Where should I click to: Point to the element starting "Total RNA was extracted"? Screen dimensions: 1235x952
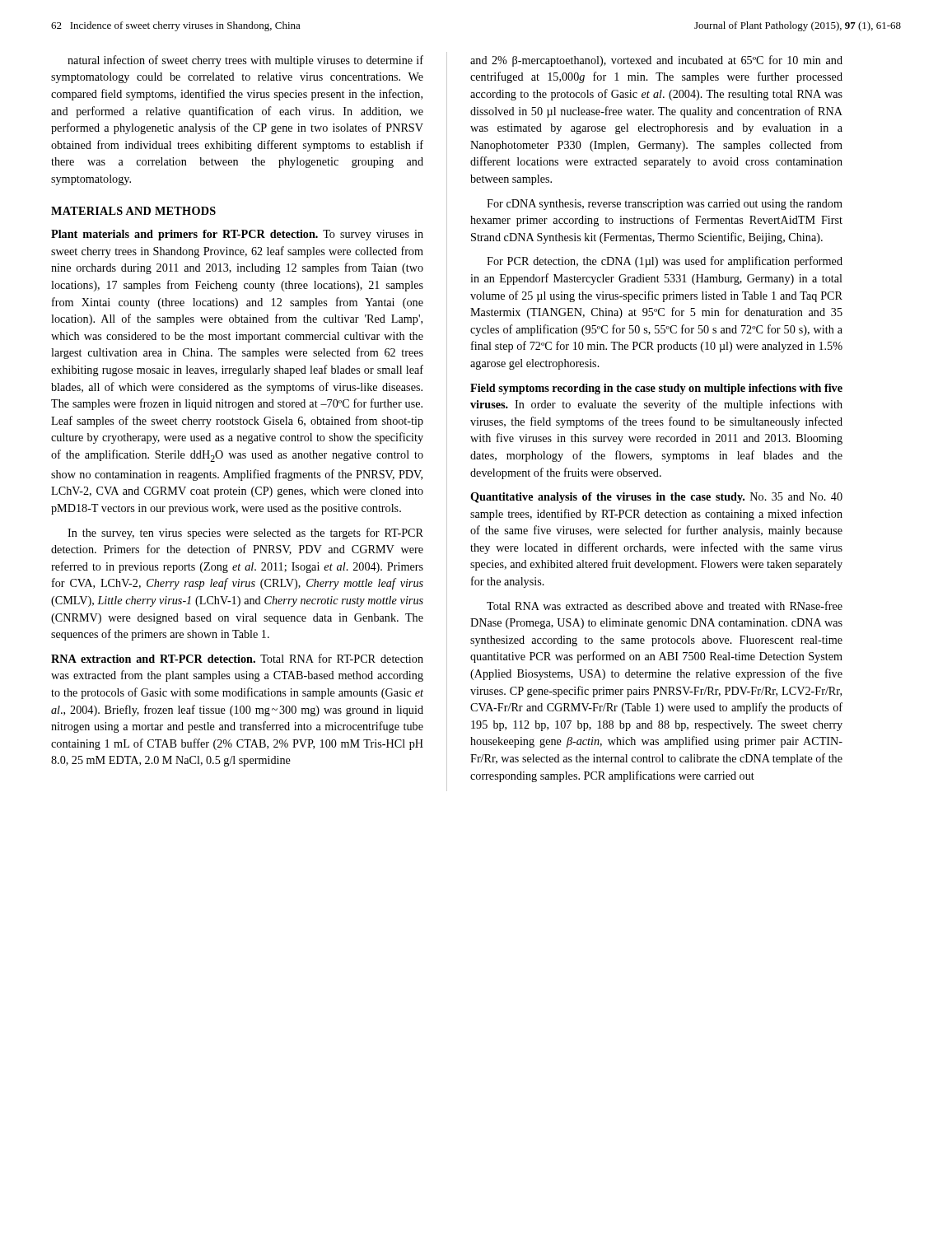[656, 691]
